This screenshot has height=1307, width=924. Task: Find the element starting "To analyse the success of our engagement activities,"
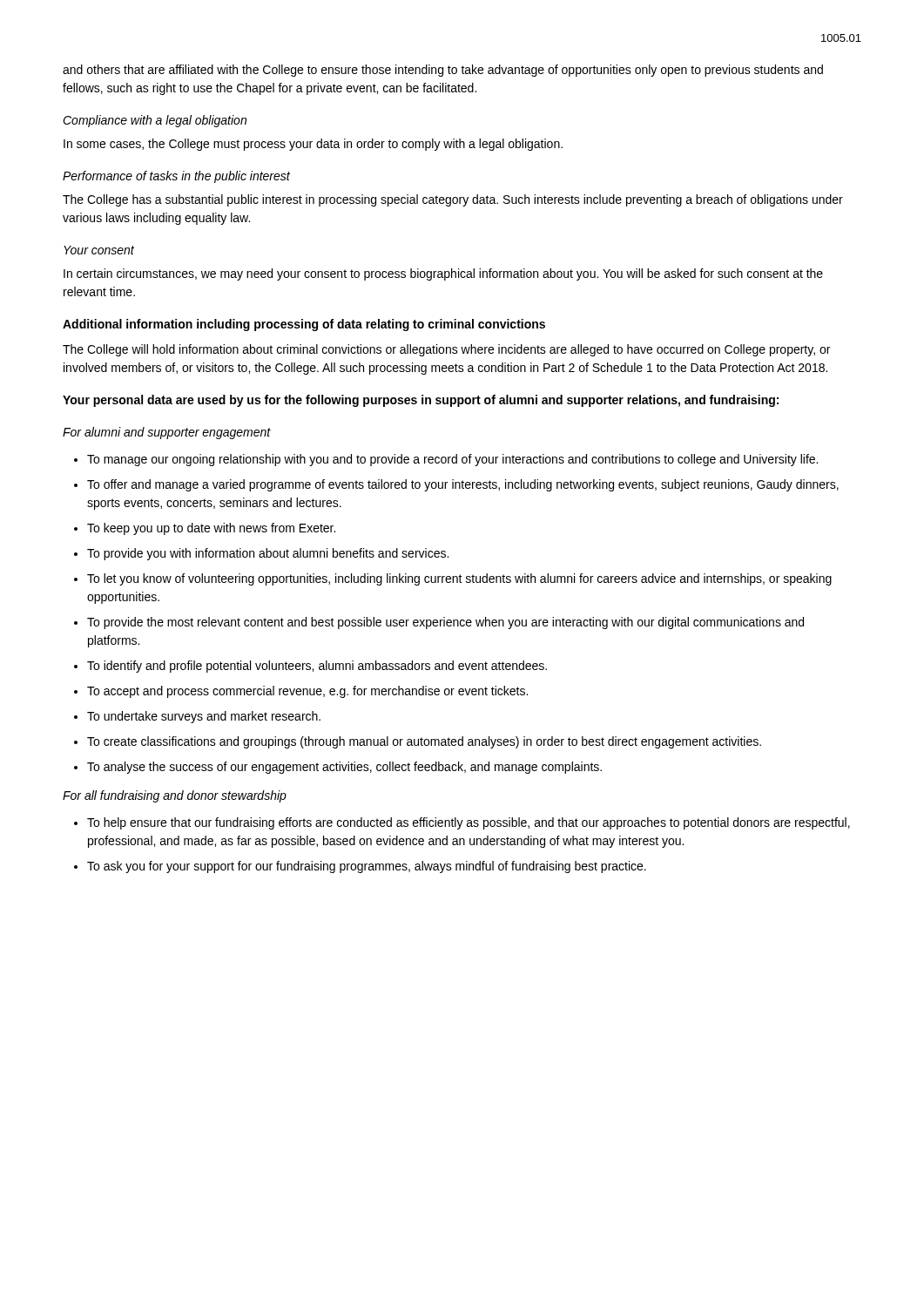coord(474,767)
